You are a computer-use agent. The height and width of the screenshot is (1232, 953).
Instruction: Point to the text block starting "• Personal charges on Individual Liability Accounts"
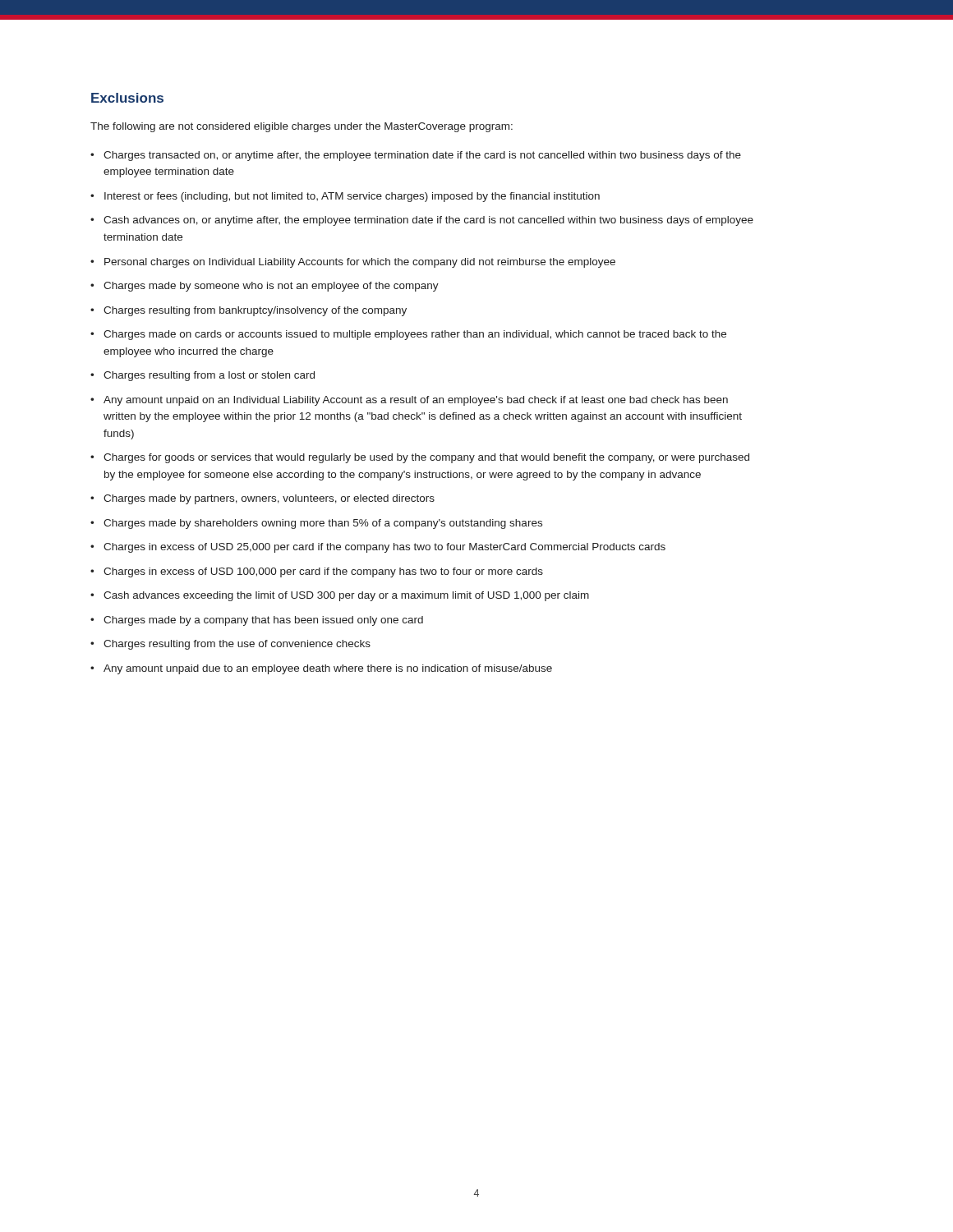353,262
